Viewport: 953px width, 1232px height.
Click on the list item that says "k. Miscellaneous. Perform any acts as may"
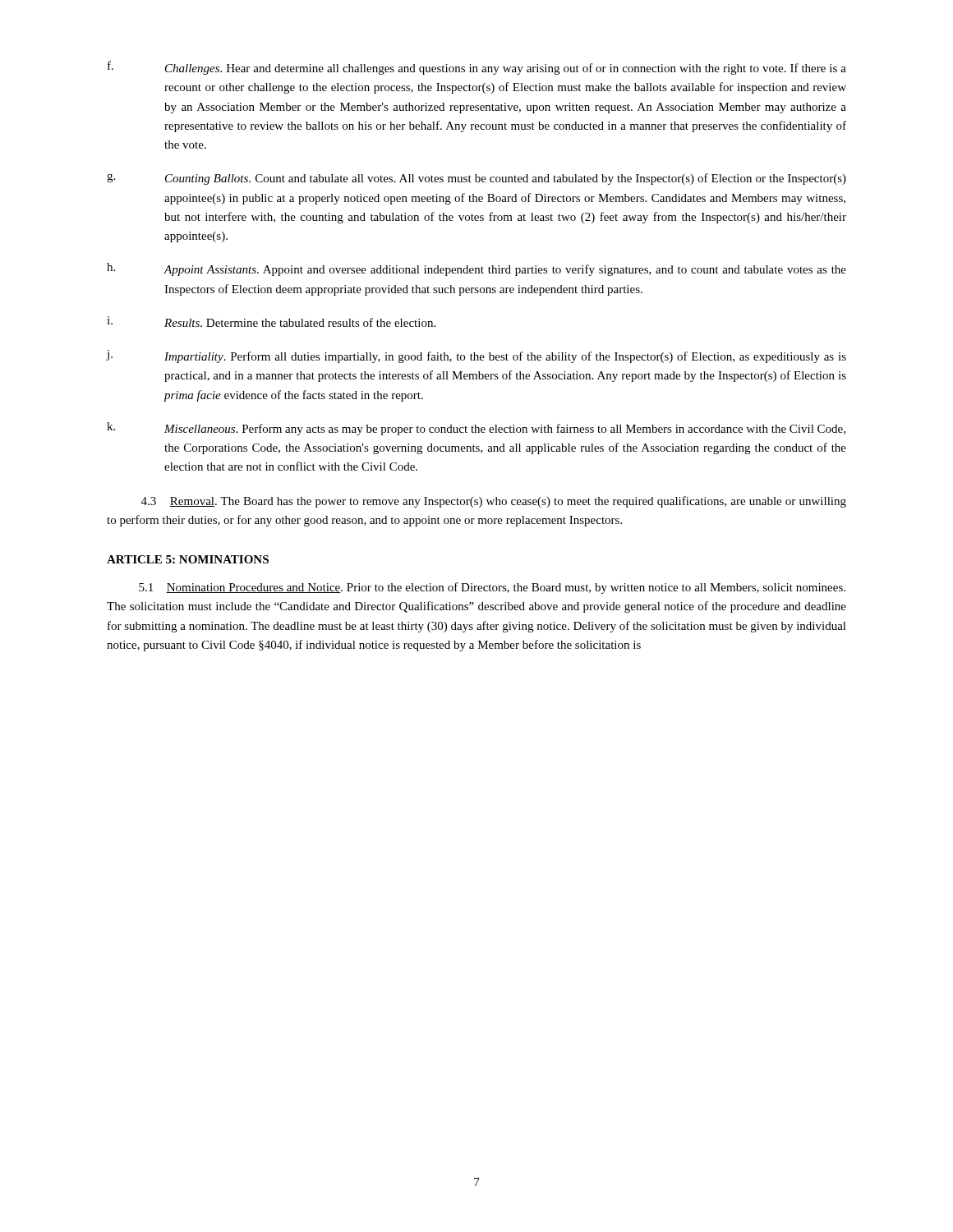[476, 448]
